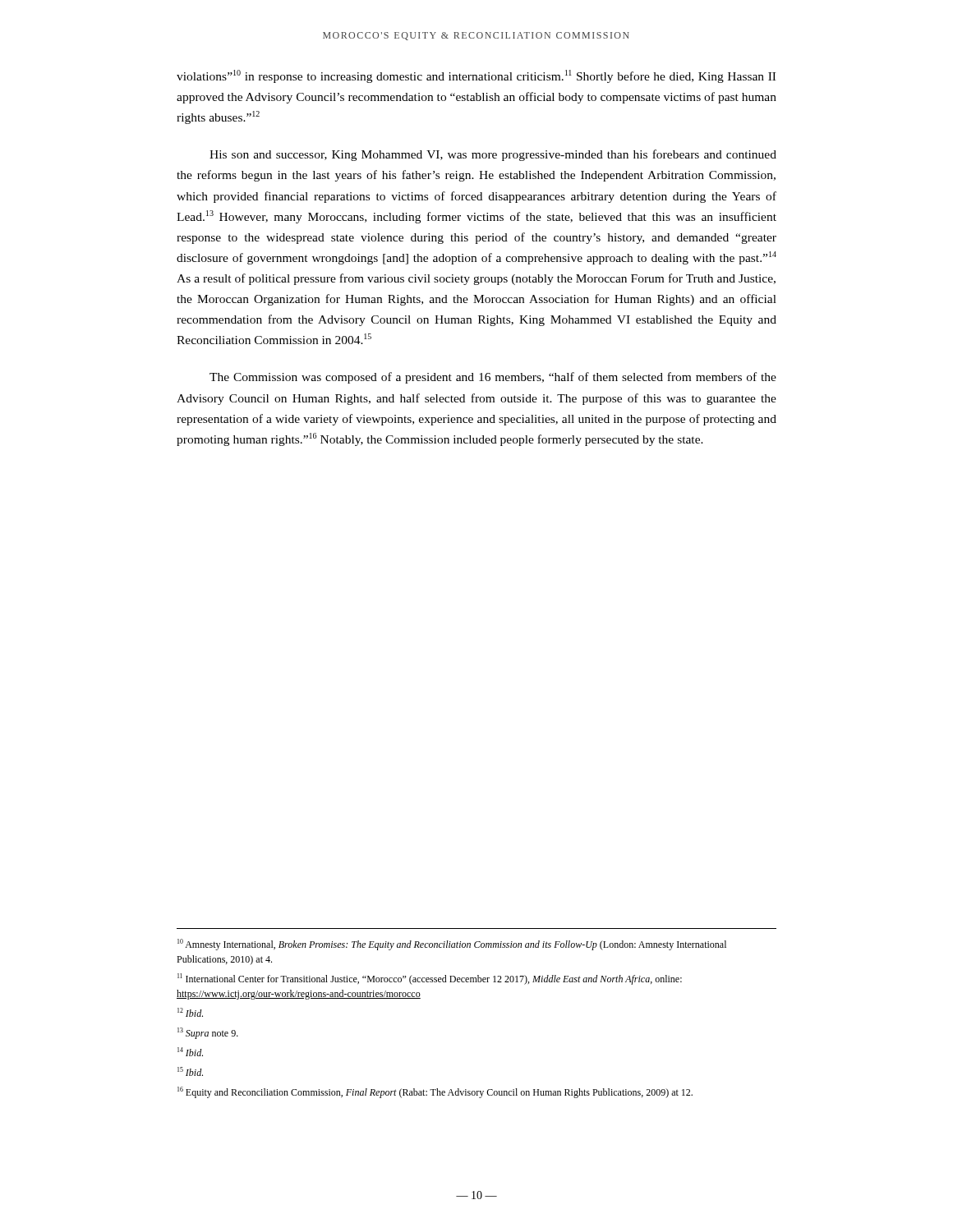
Task: Point to the block beginning "10 Amnesty International, Broken Promises:"
Action: 452,951
